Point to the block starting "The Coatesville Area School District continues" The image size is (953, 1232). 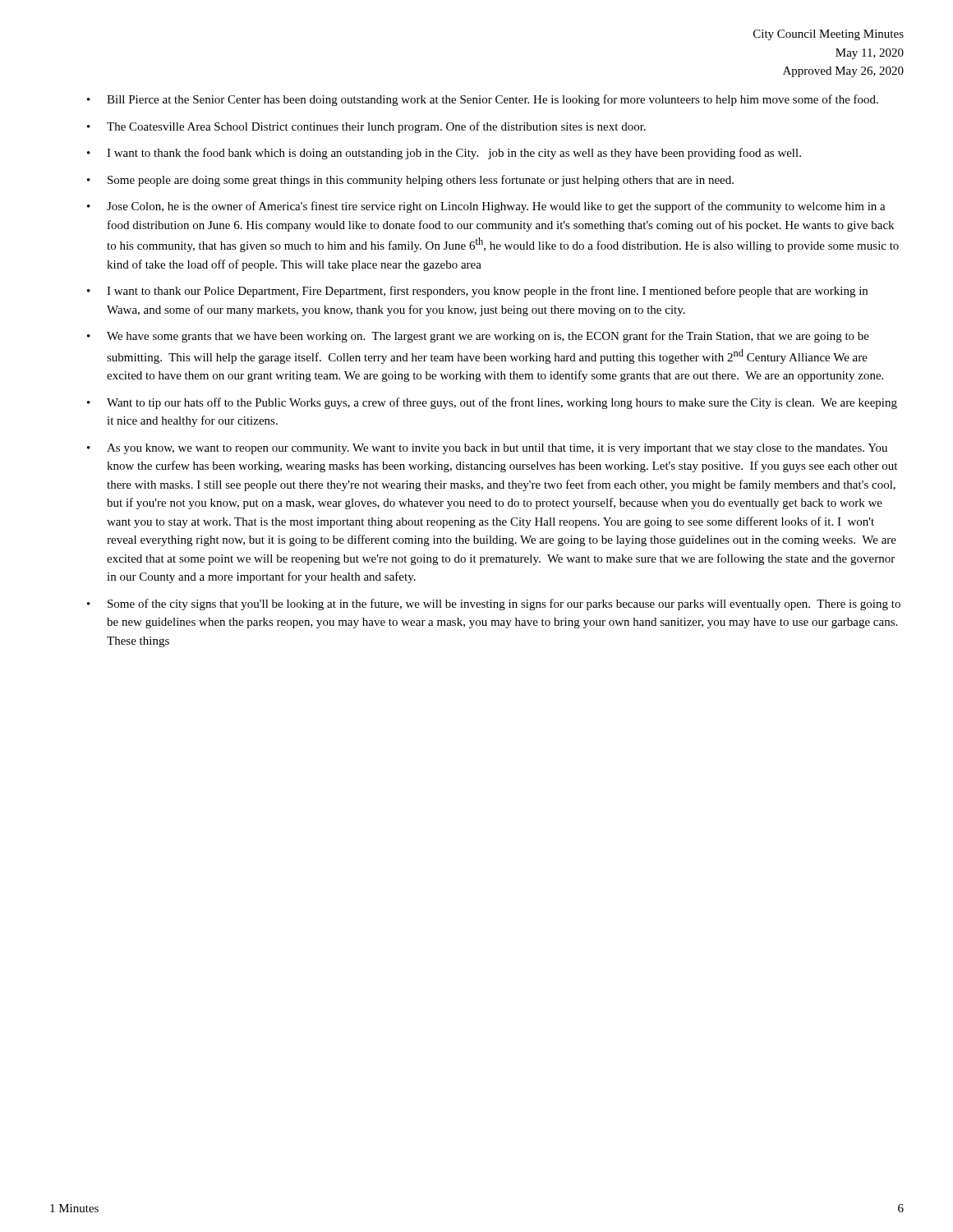(377, 126)
